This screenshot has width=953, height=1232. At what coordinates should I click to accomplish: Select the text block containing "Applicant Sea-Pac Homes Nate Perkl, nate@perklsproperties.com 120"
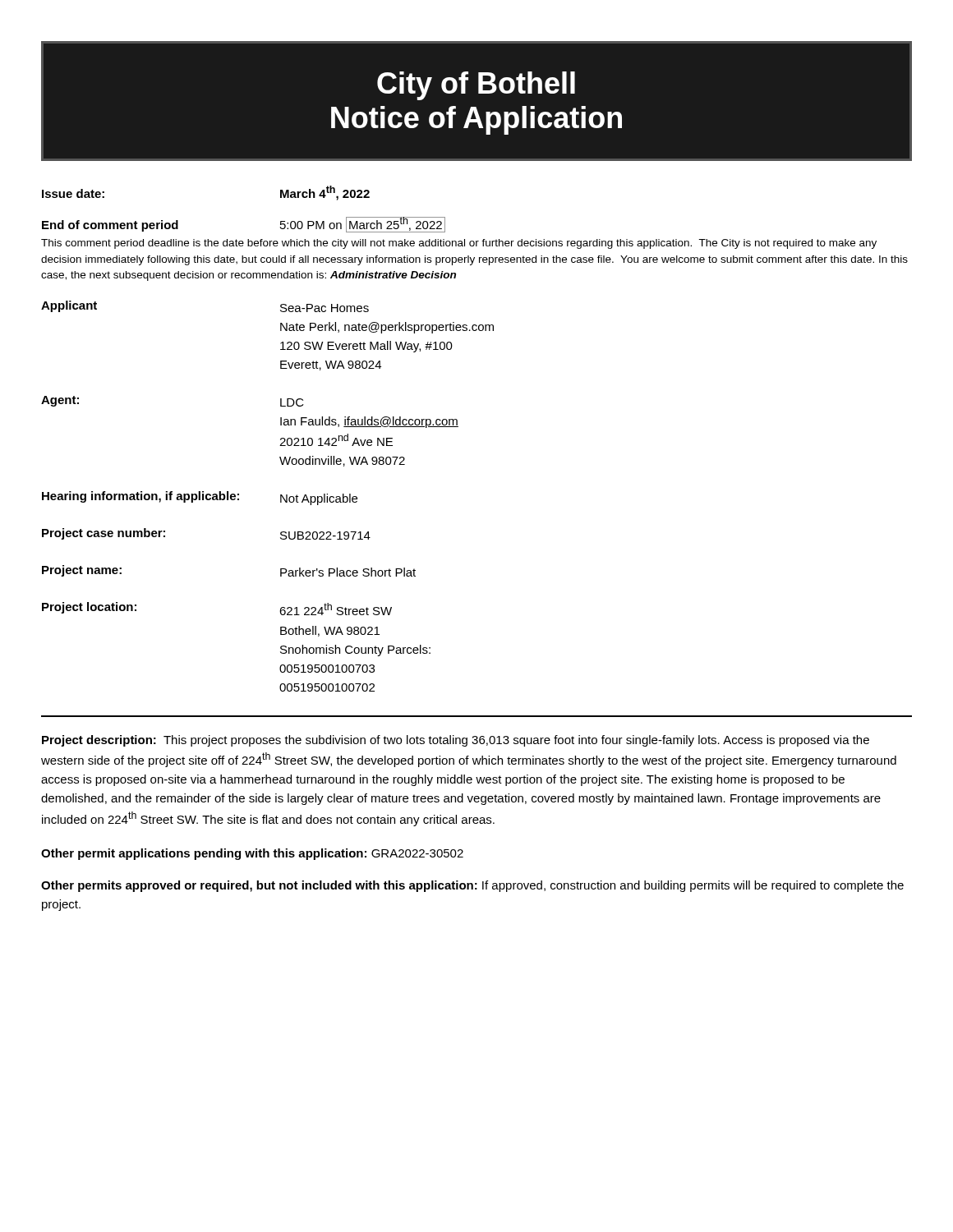[476, 336]
